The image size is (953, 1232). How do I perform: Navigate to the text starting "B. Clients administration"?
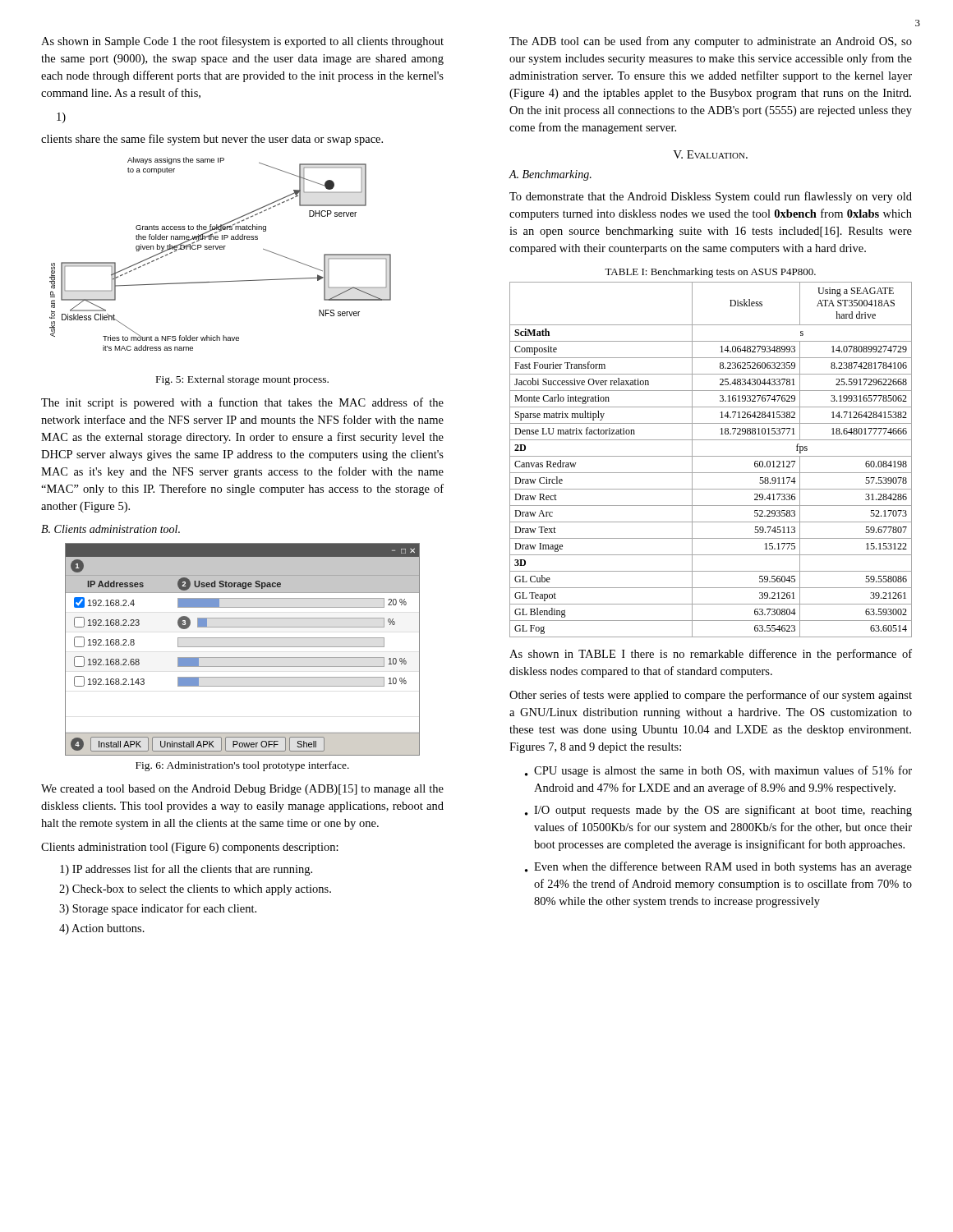coord(111,530)
